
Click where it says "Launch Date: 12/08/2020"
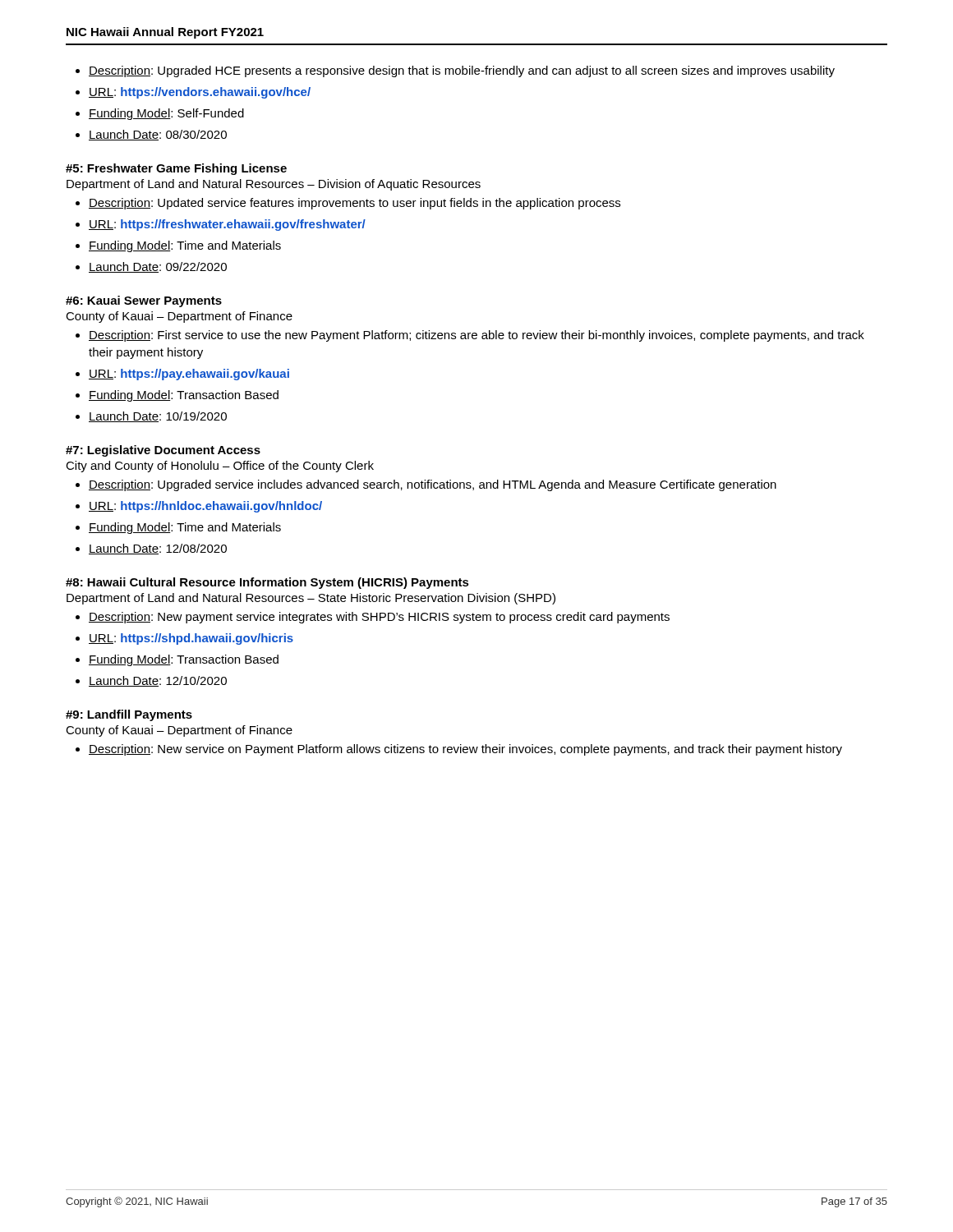tap(158, 549)
